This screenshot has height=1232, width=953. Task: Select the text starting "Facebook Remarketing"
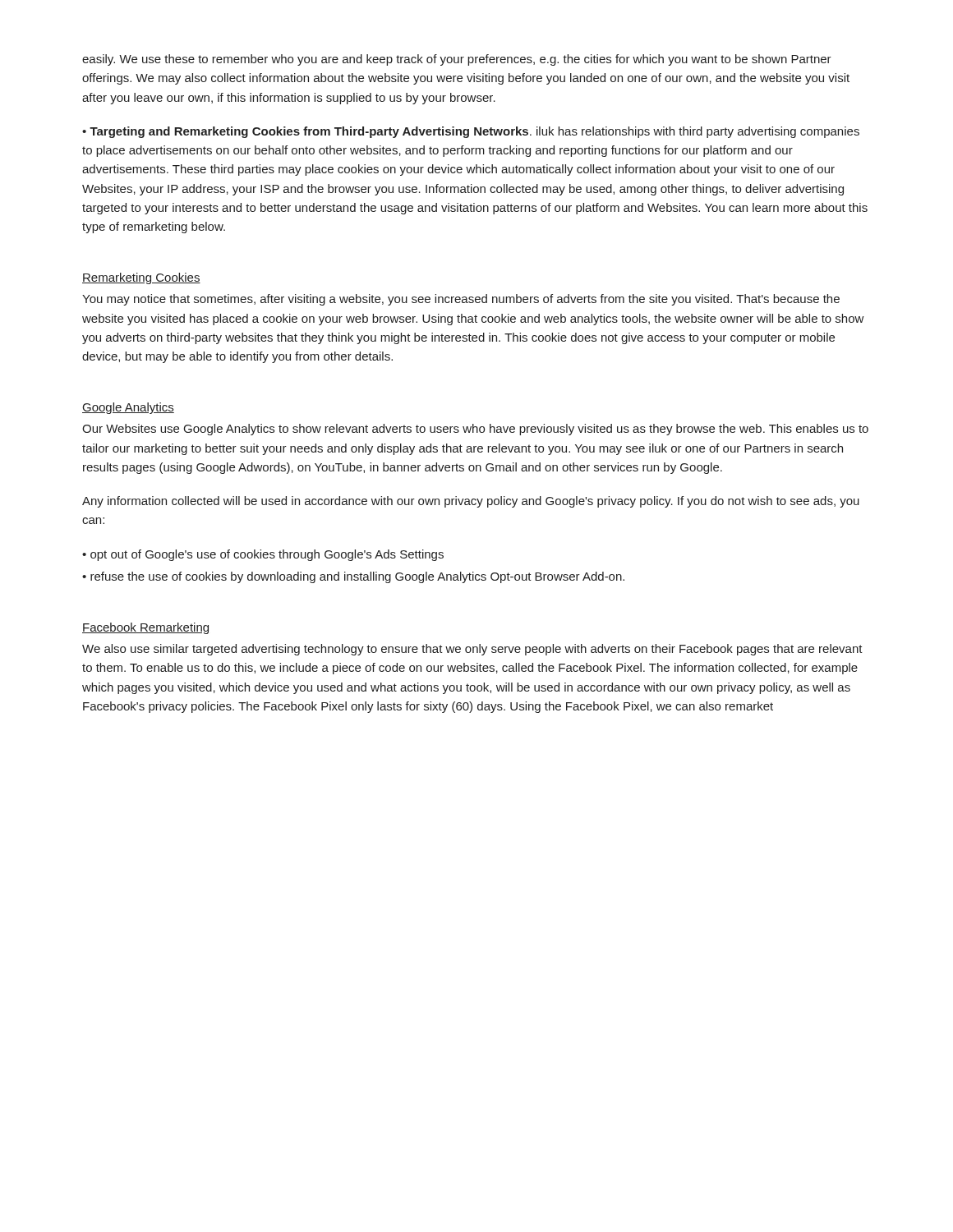[146, 627]
